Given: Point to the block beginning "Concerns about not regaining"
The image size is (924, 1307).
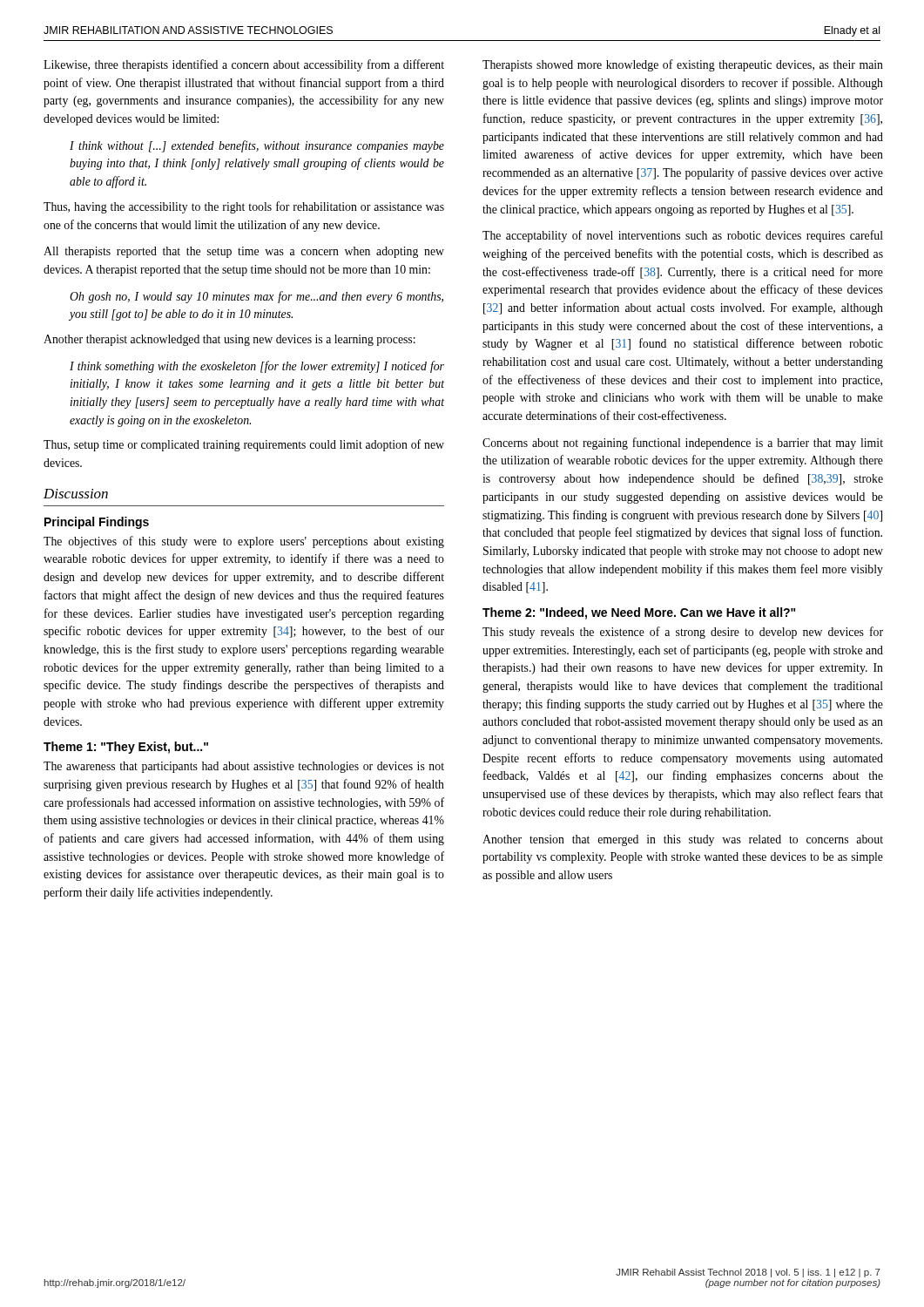Looking at the screenshot, I should click(x=683, y=516).
